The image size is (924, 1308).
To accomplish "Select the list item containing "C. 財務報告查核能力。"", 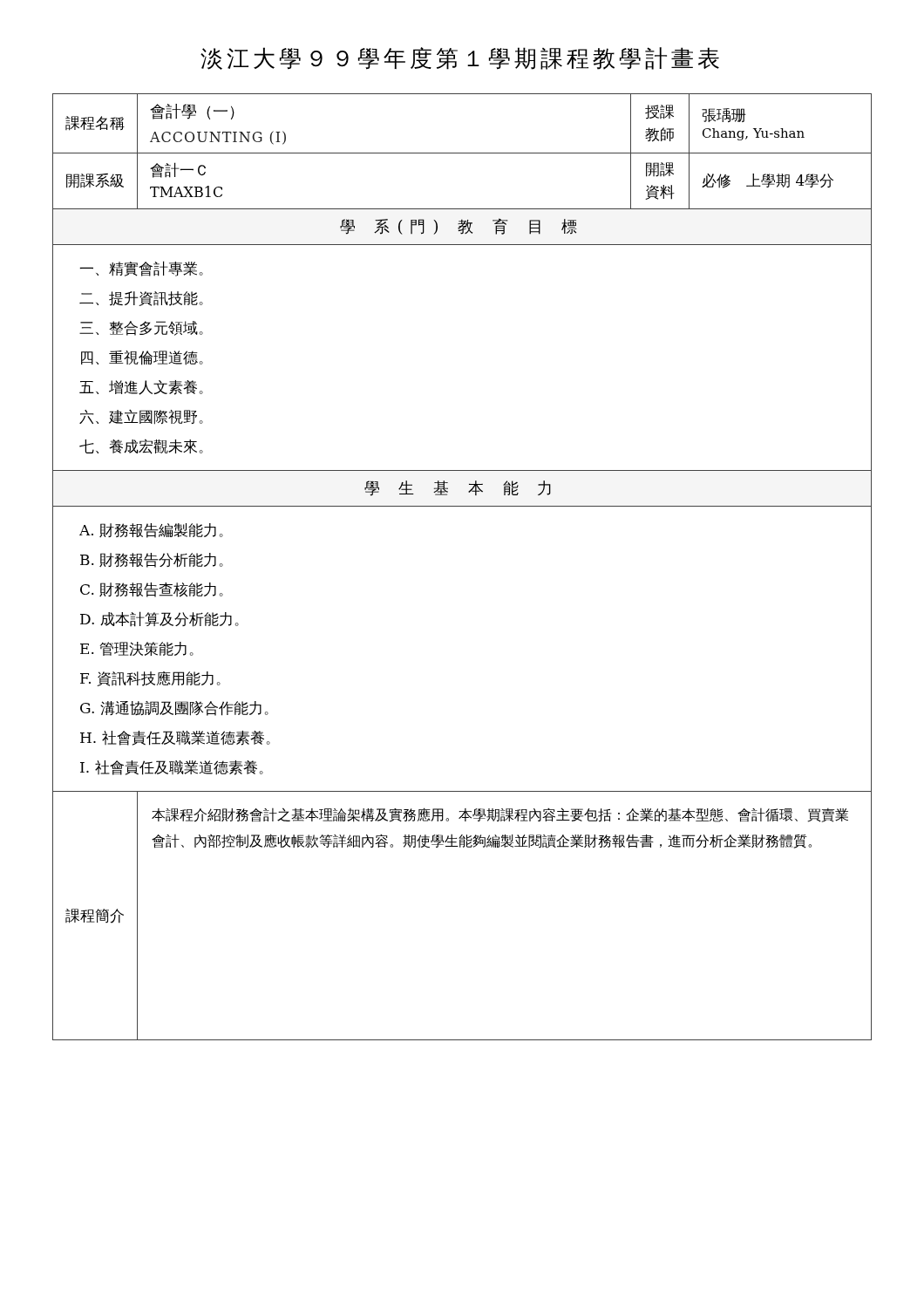I will [156, 589].
